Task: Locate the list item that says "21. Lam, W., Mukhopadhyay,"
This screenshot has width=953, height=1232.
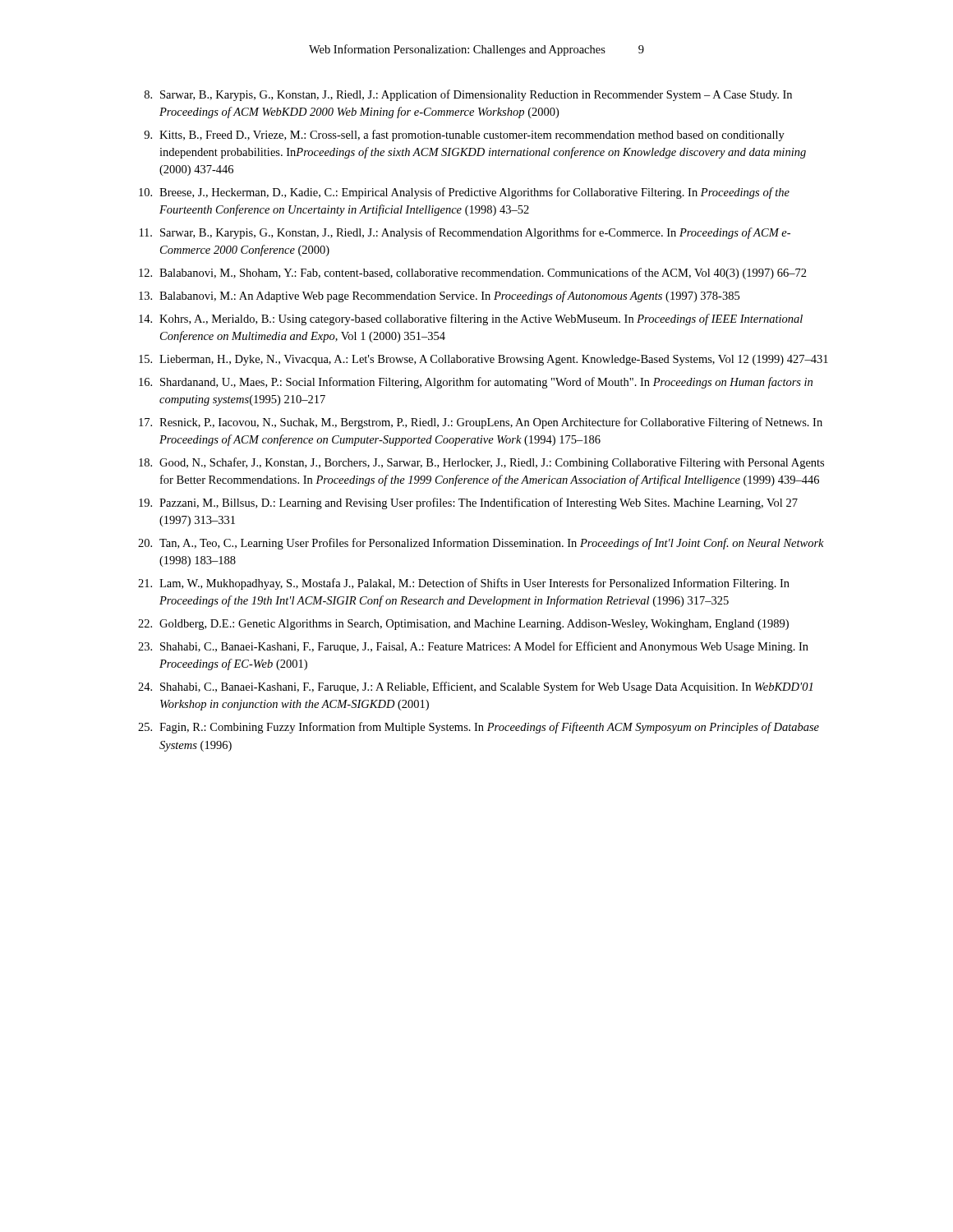Action: 476,592
